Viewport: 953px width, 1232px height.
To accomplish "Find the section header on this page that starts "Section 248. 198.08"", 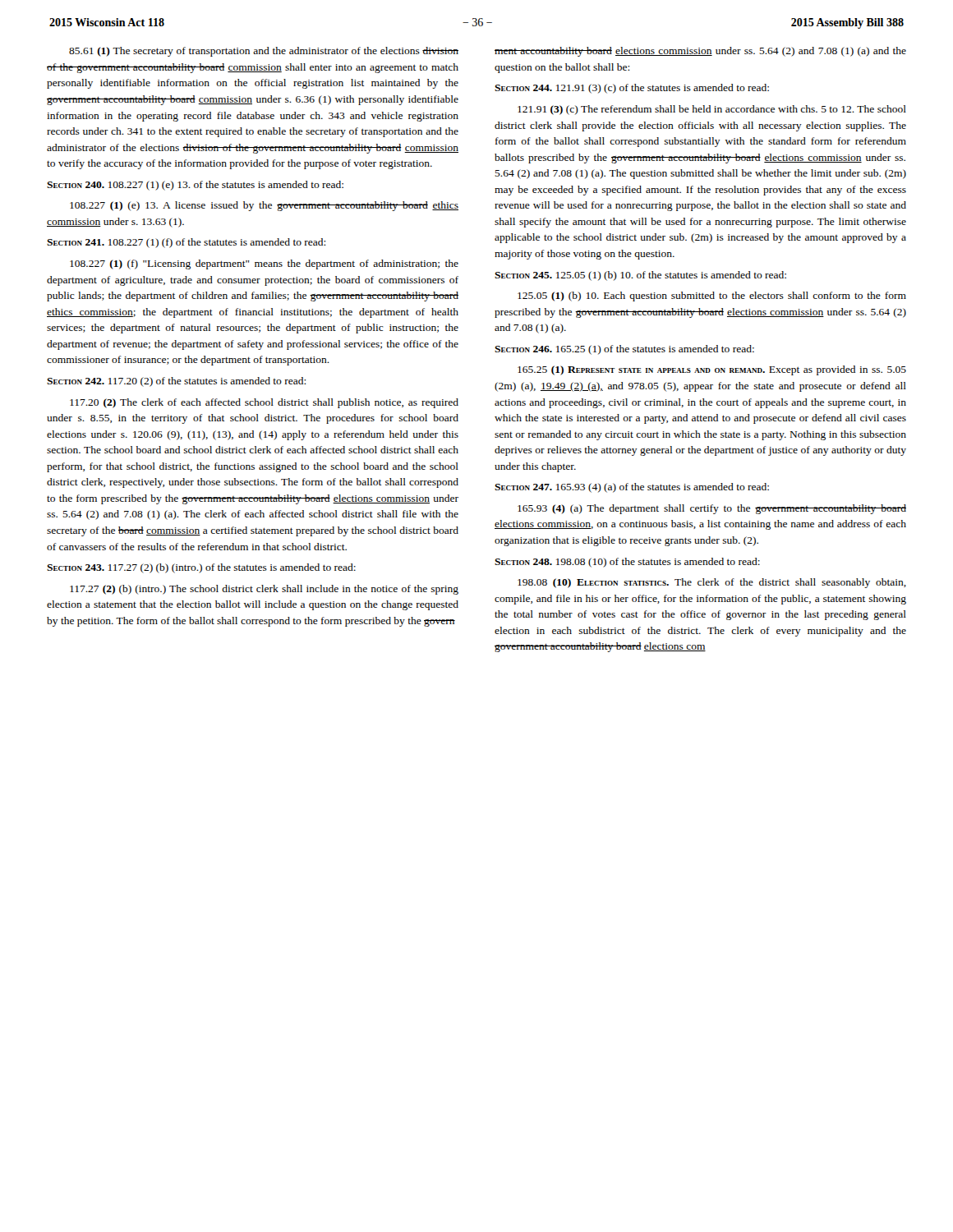I will 700,561.
